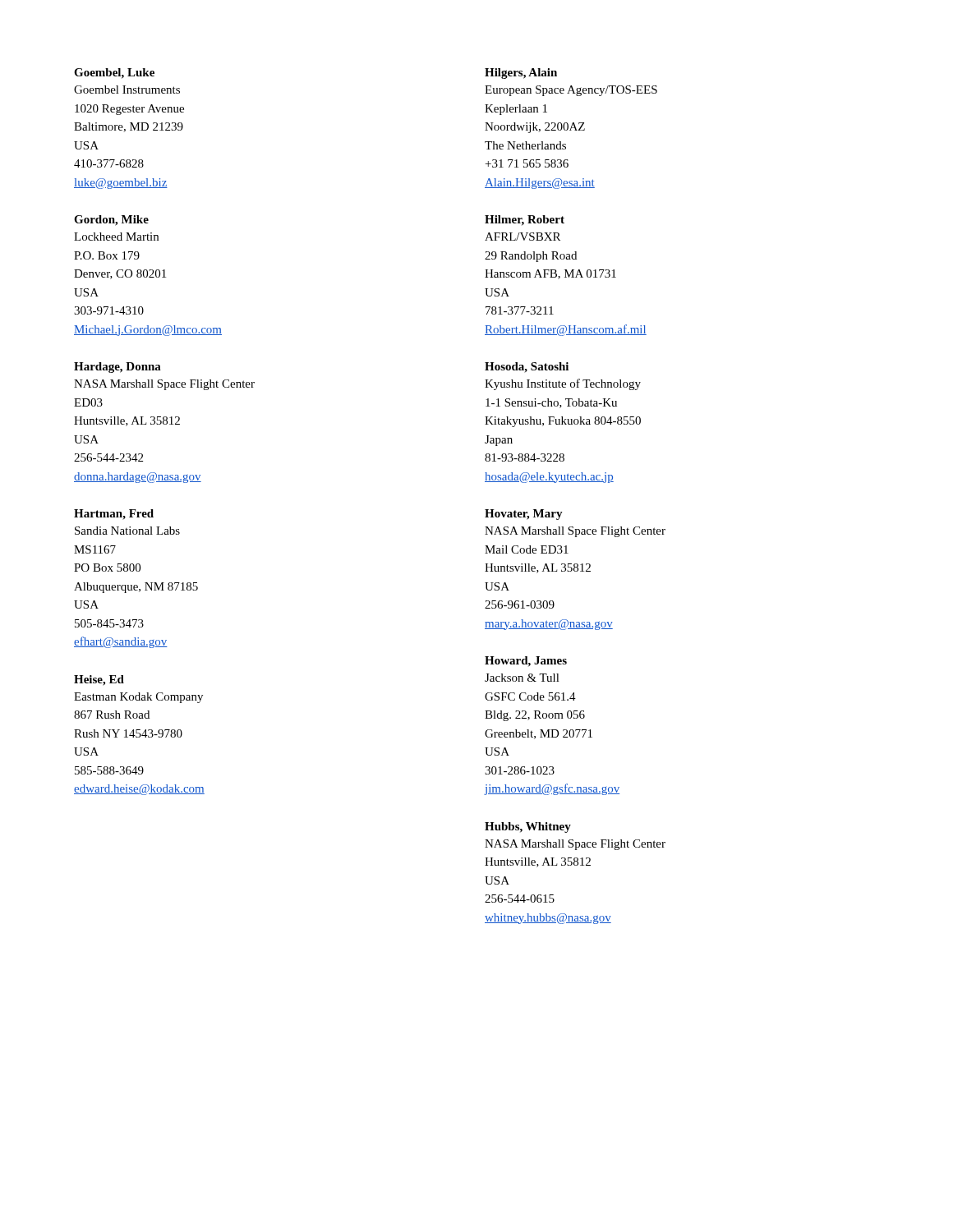
Task: Locate the list item that says "Goembel, Luke Goembel Instruments 1020 Regester Avenue"
Action: click(x=114, y=74)
